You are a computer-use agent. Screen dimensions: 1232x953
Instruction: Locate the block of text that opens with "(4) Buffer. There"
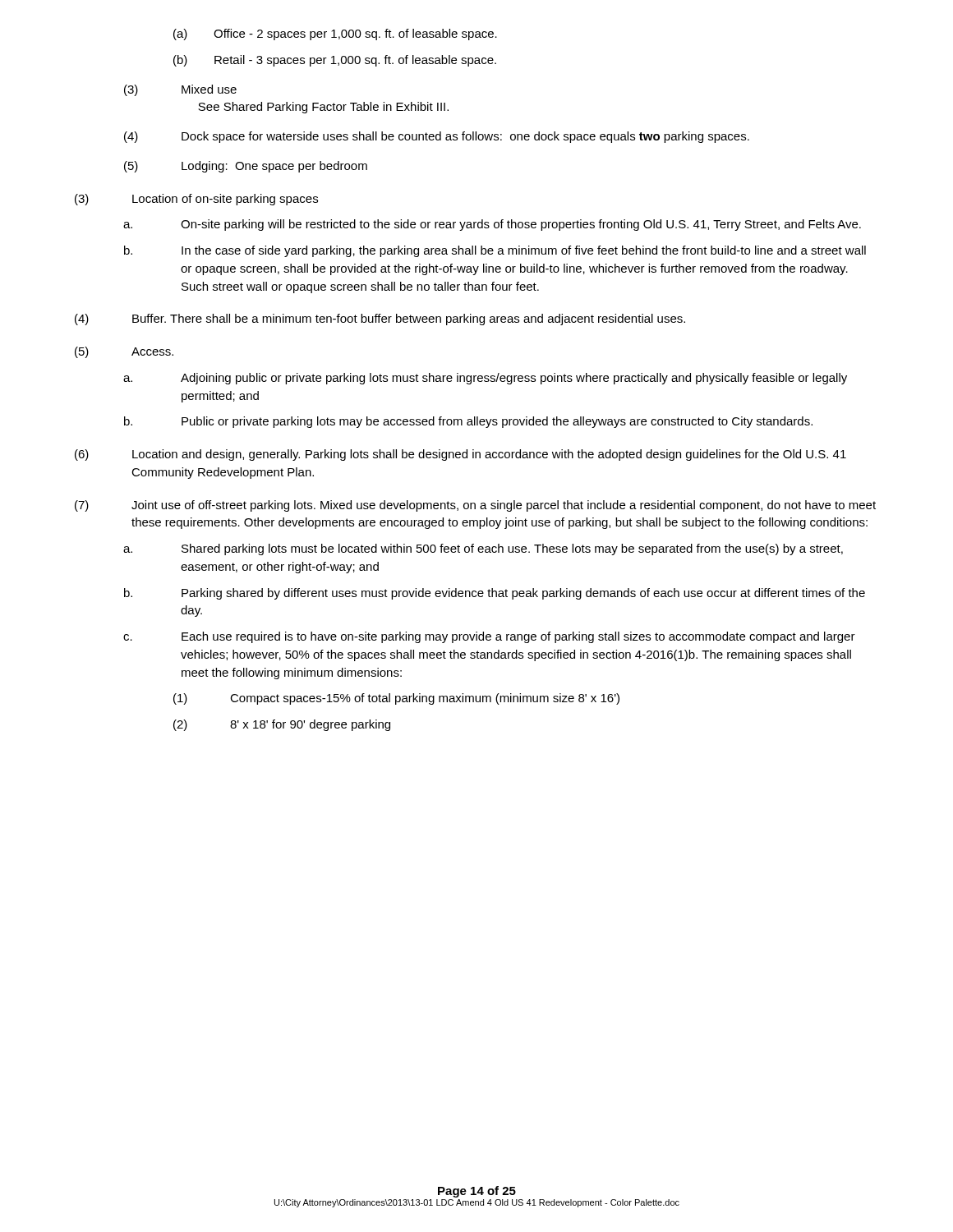pos(476,319)
